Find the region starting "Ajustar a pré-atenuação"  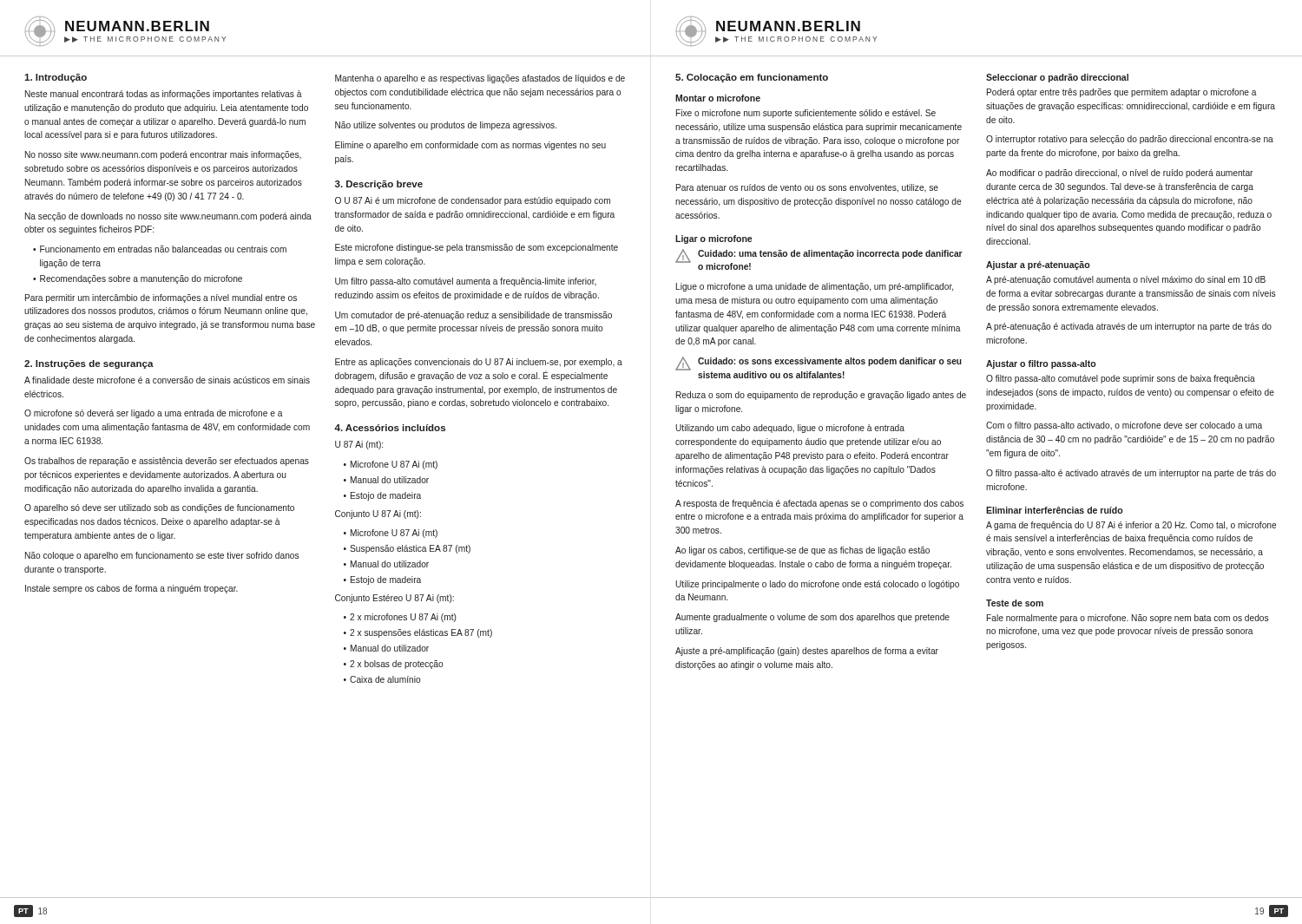pyautogui.click(x=1038, y=265)
